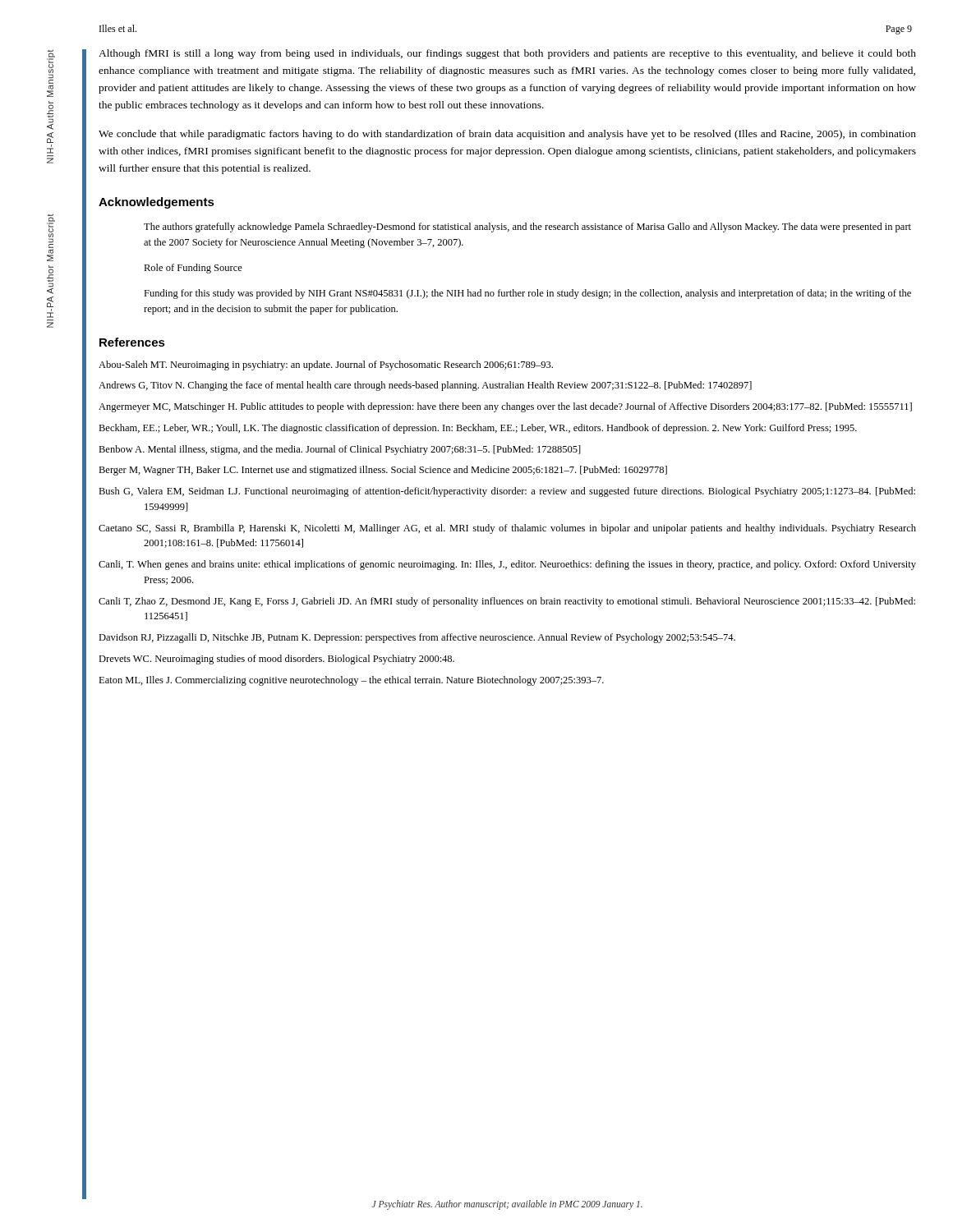The width and height of the screenshot is (953, 1232).
Task: Find the list item that reads "Benbow A. Mental illness, stigma, and the"
Action: [x=340, y=449]
